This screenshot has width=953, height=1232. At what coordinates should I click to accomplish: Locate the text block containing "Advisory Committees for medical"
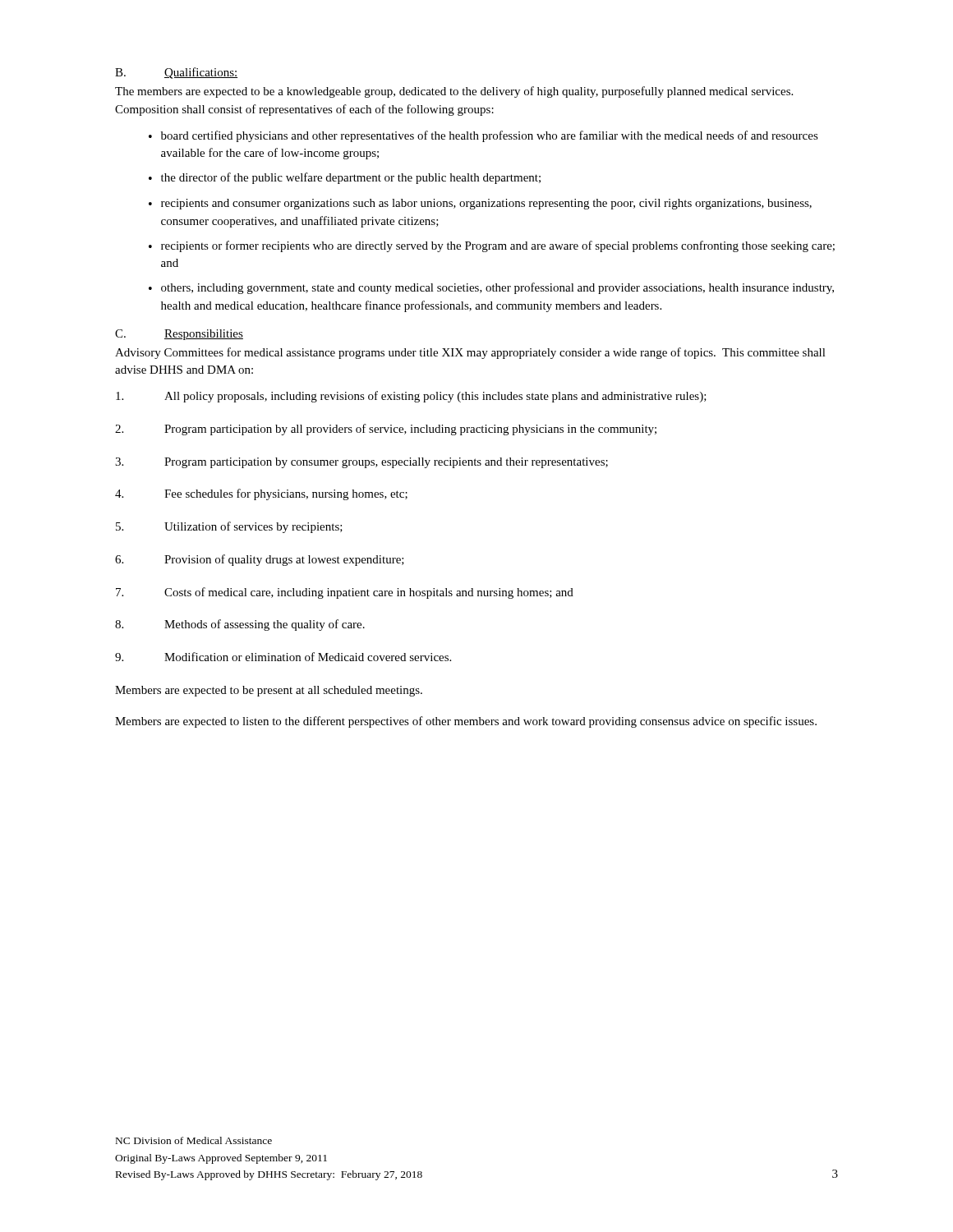(470, 361)
